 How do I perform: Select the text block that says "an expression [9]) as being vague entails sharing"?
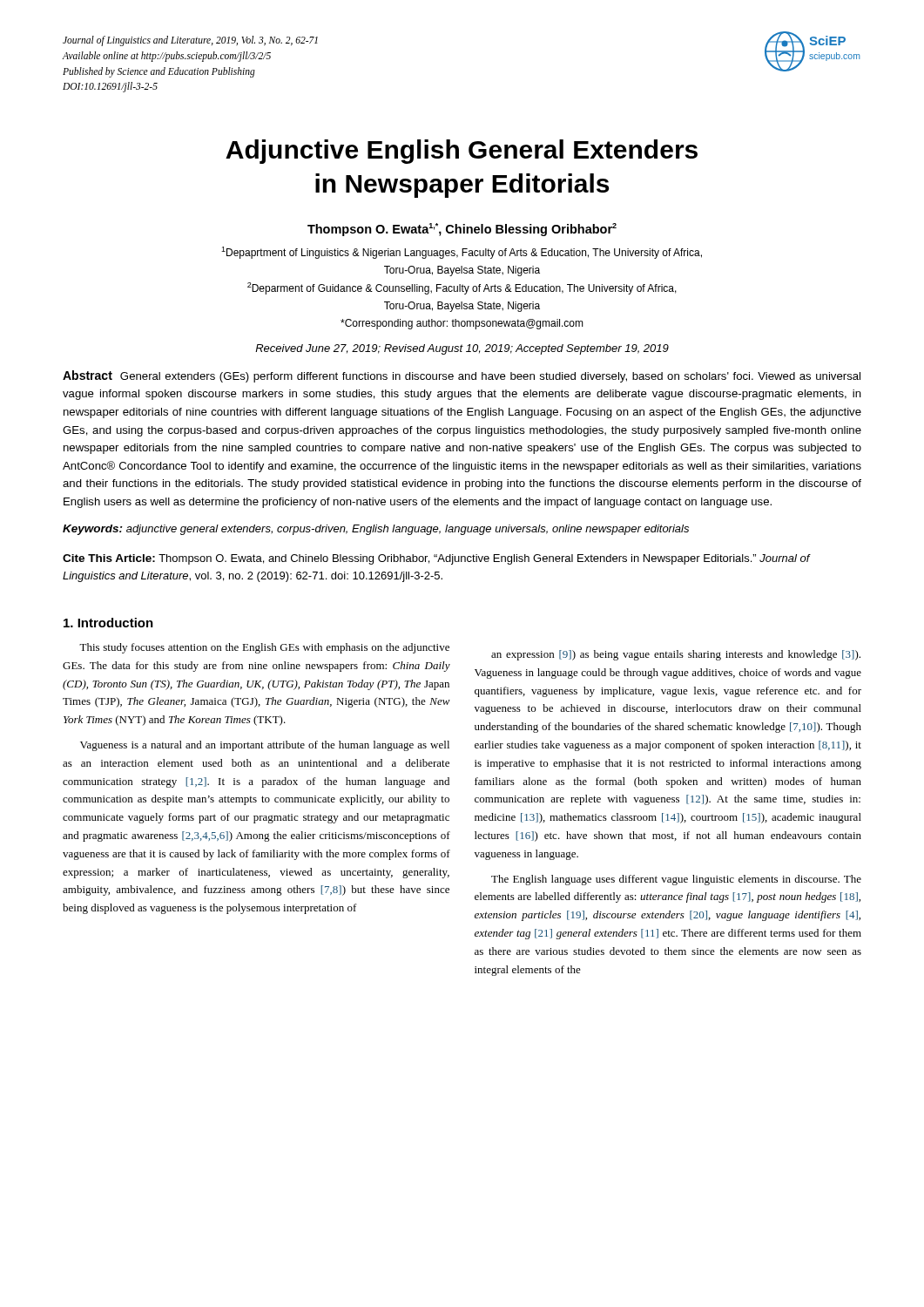point(668,812)
